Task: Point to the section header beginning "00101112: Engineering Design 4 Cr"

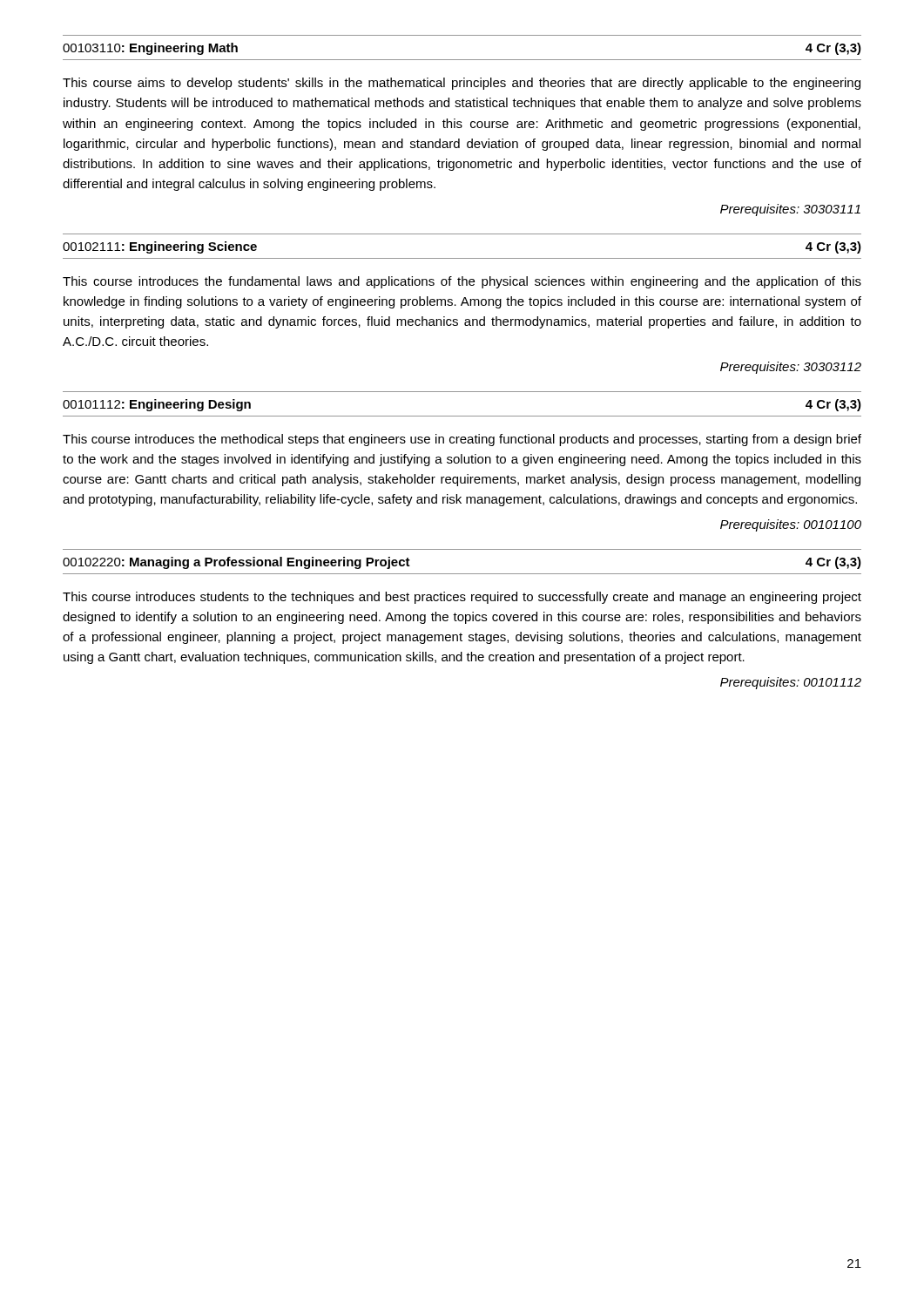Action: (x=462, y=403)
